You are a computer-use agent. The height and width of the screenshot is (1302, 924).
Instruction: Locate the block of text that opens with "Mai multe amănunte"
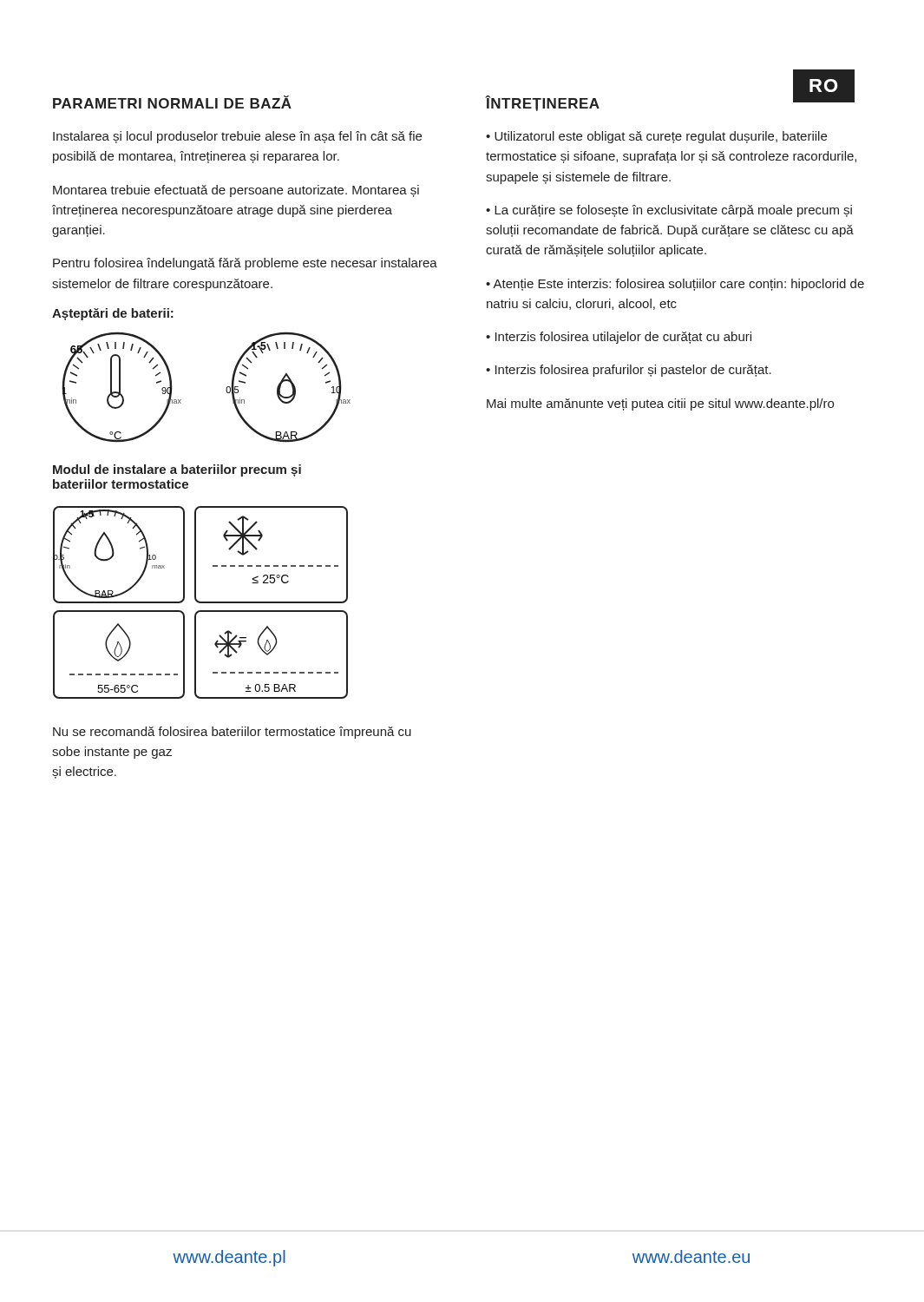coord(679,403)
